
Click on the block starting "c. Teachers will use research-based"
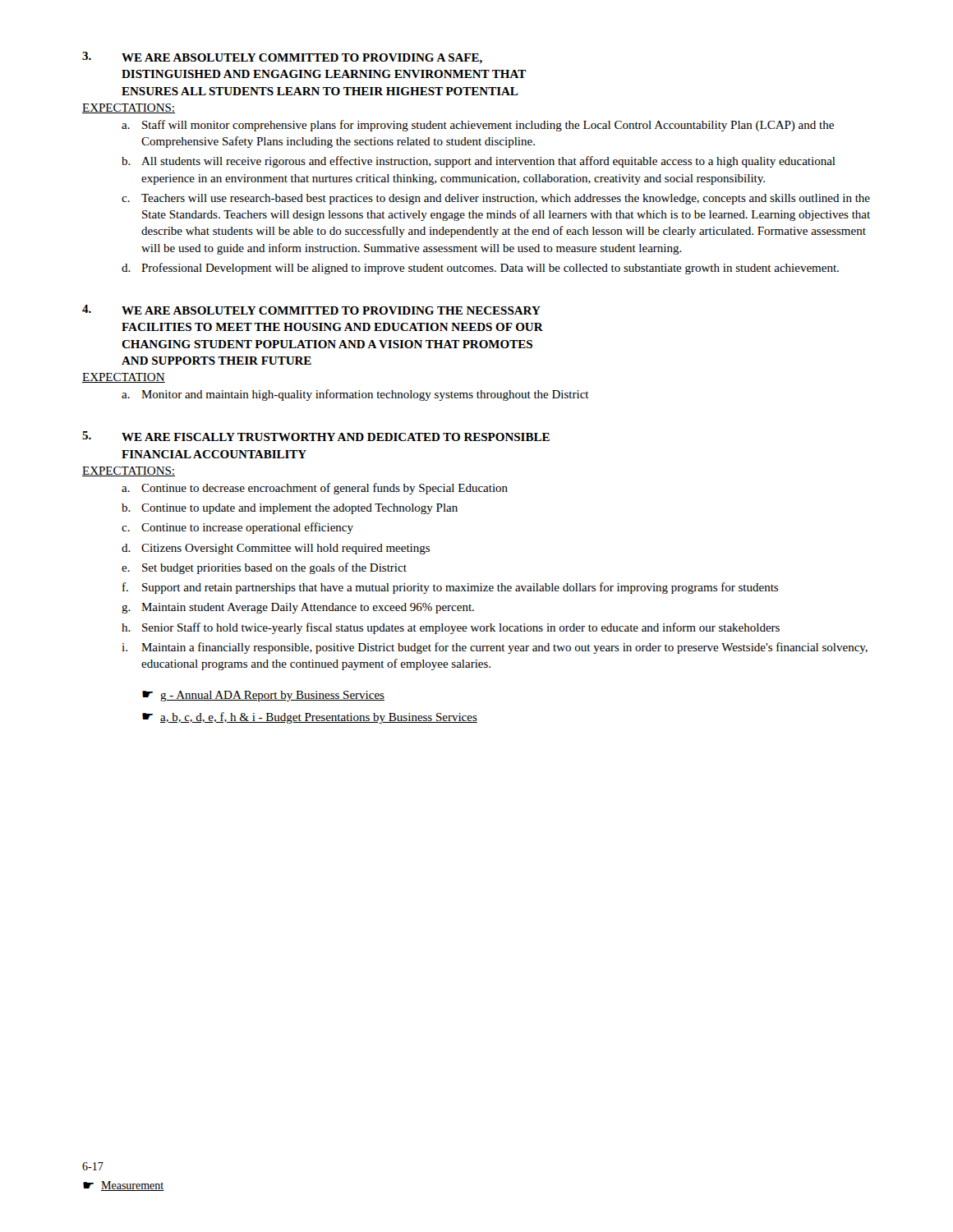pyautogui.click(x=476, y=223)
